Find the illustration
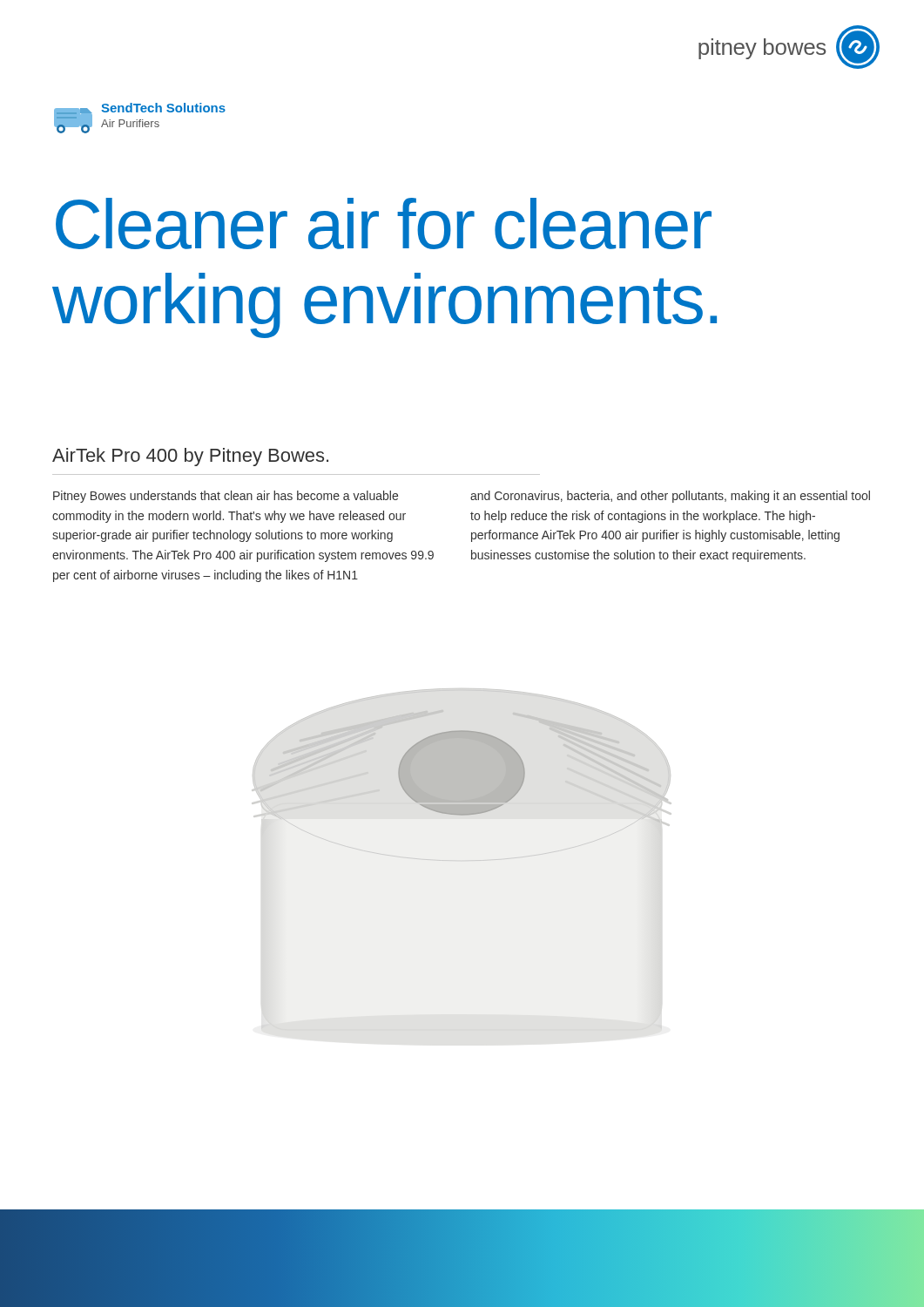This screenshot has height=1307, width=924. [x=462, y=1258]
